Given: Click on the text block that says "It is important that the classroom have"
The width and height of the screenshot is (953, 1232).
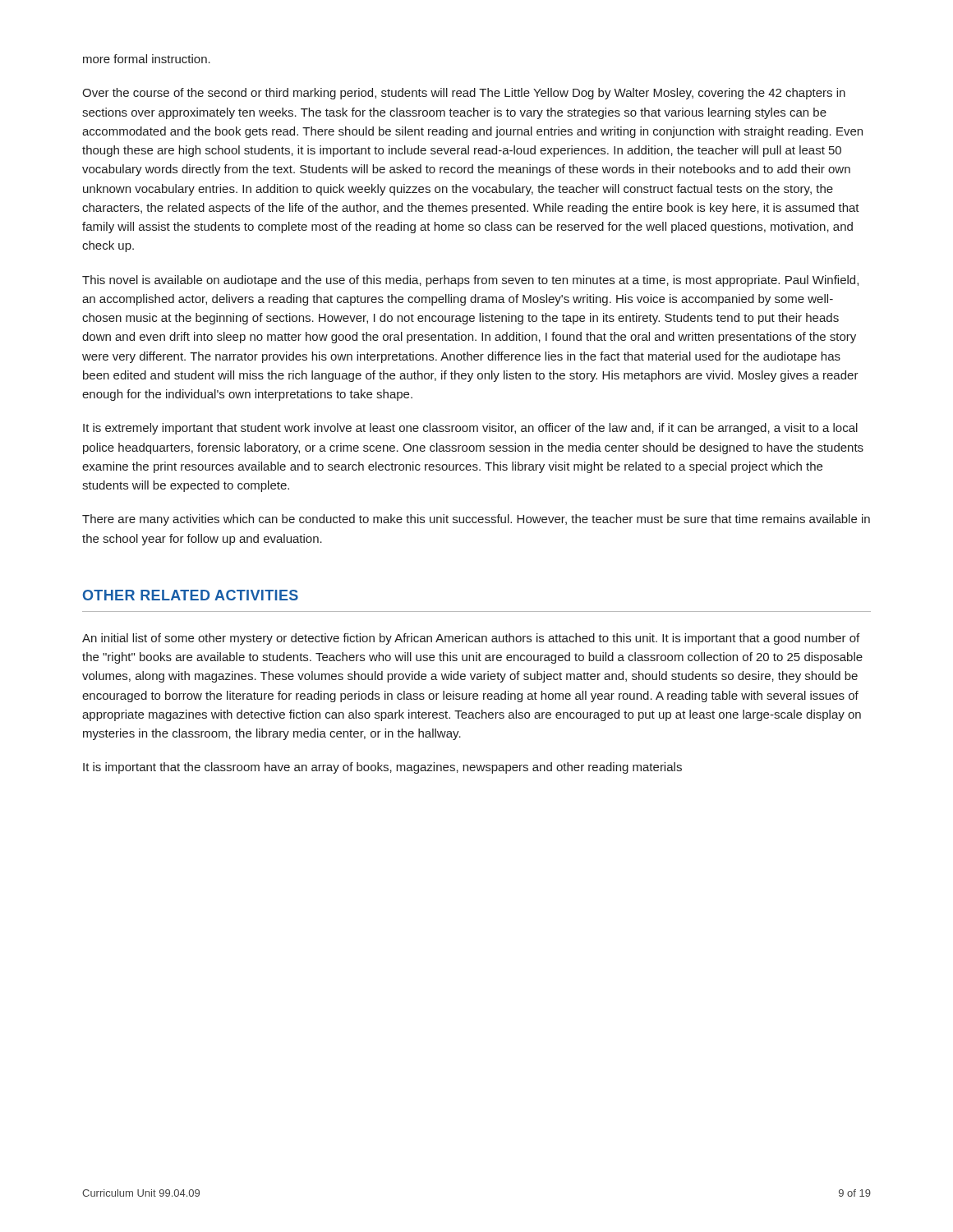Looking at the screenshot, I should pyautogui.click(x=382, y=767).
